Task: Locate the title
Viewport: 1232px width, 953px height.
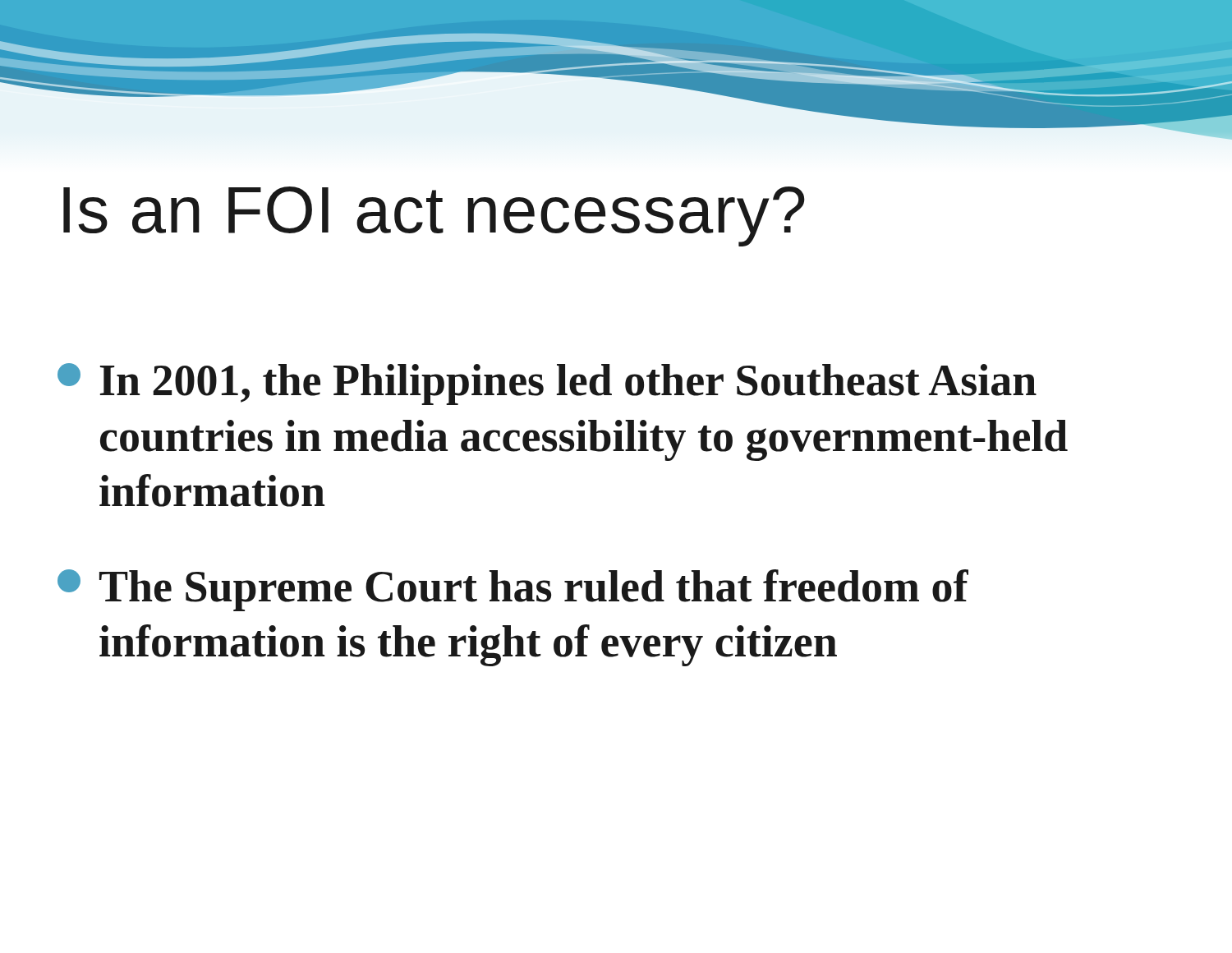Action: (624, 210)
